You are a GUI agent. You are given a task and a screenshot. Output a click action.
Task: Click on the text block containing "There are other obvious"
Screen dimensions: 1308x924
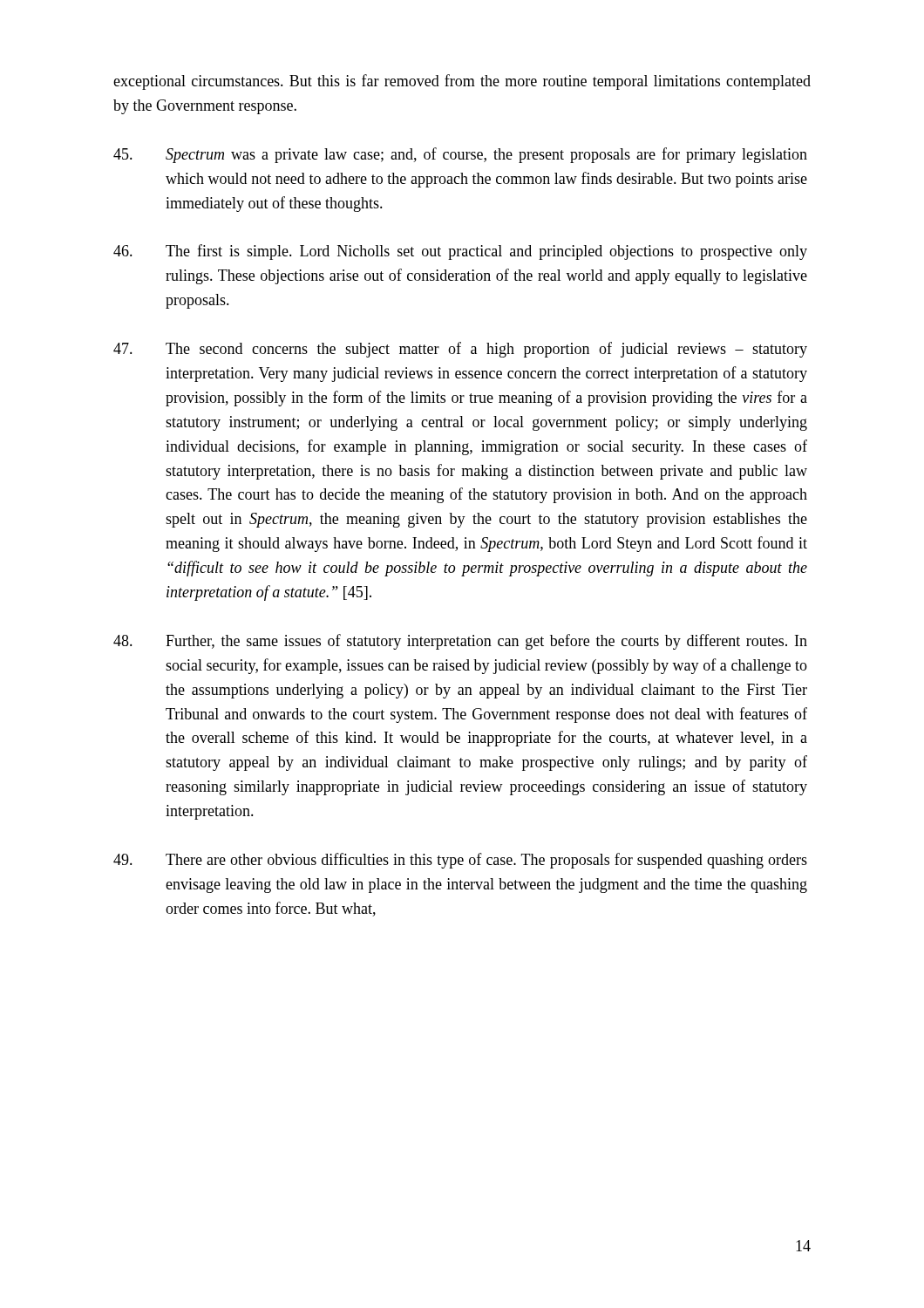pyautogui.click(x=460, y=885)
